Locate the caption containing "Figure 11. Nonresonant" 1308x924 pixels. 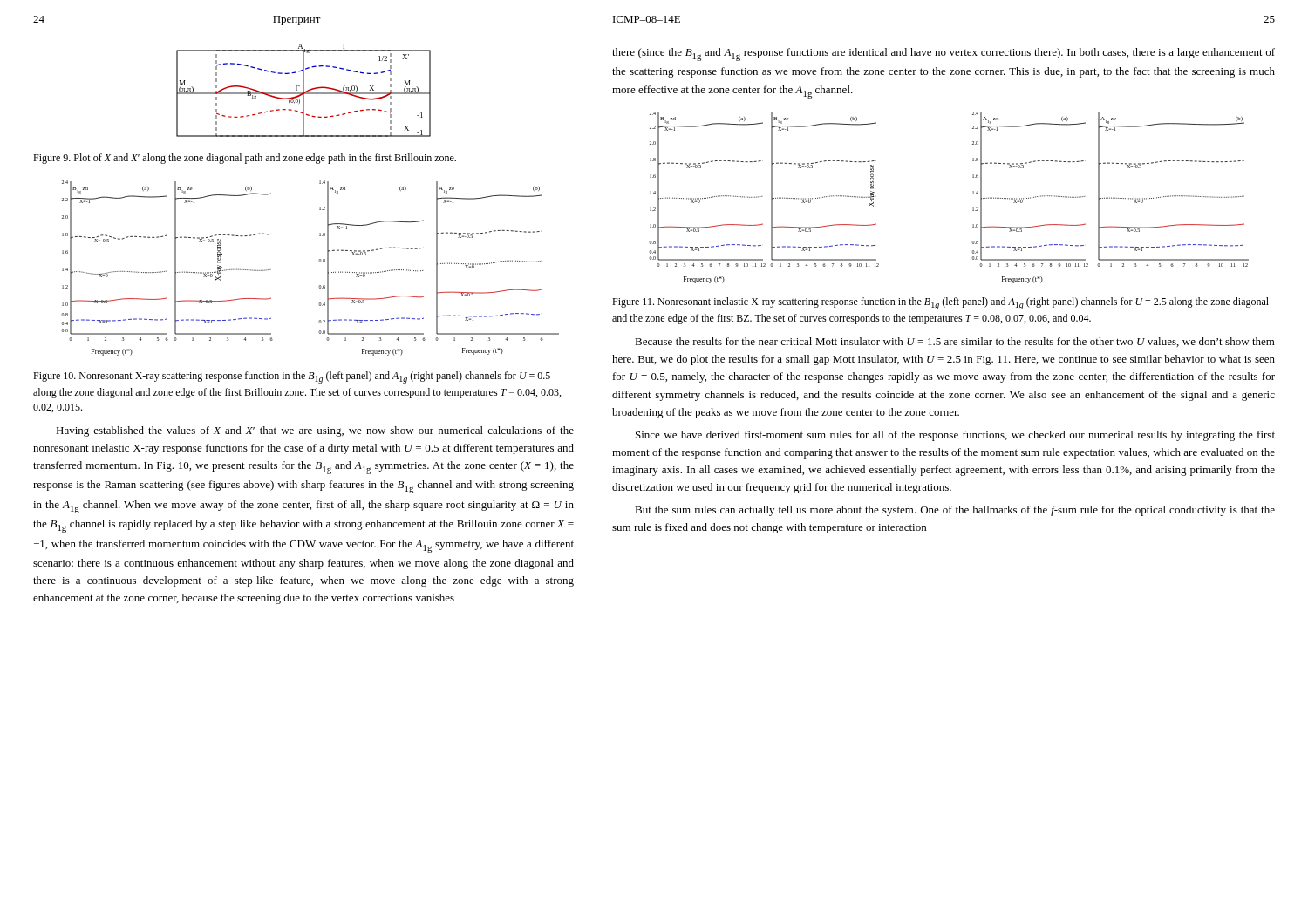coord(941,310)
